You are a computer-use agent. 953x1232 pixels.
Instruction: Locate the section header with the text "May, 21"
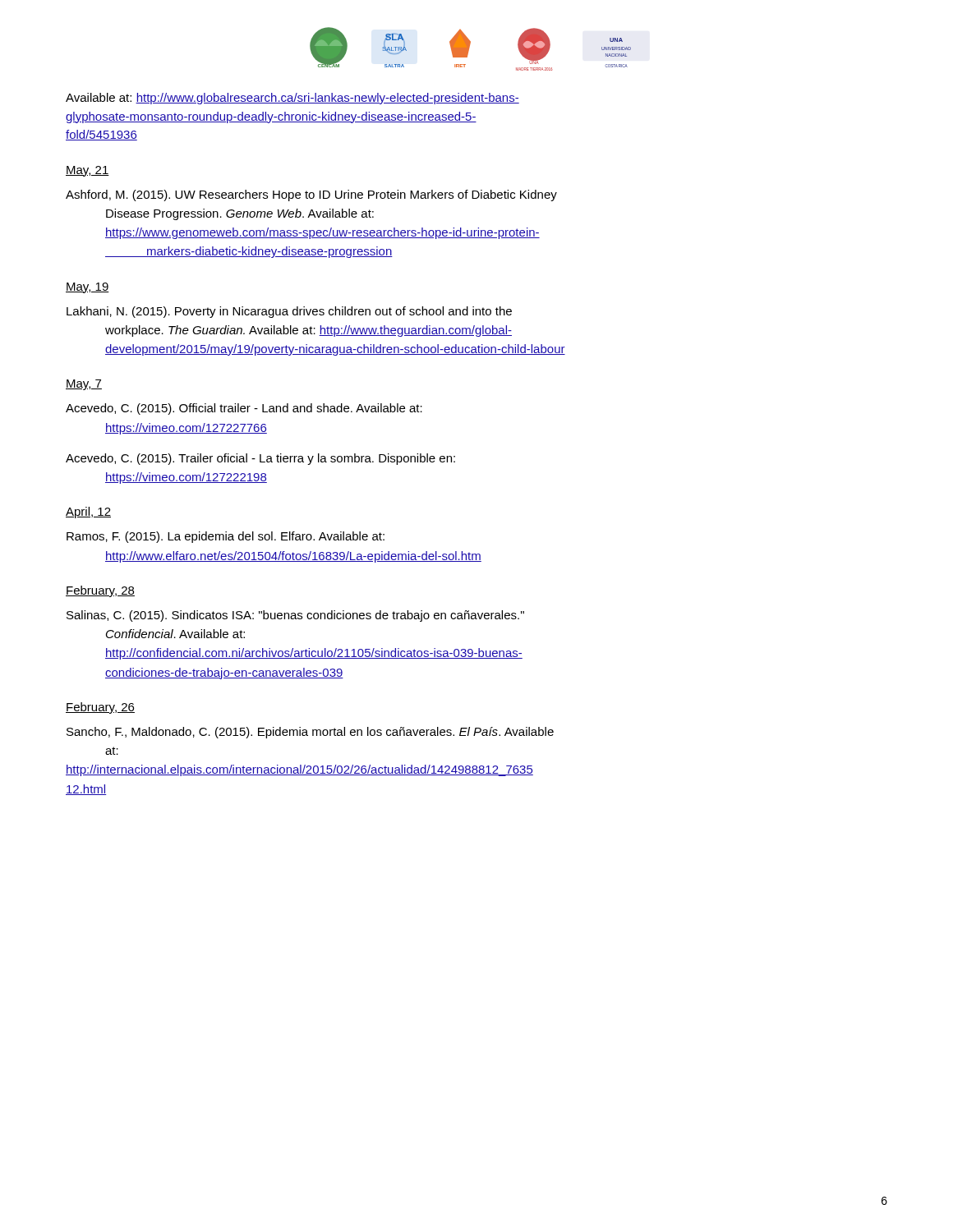coord(87,169)
